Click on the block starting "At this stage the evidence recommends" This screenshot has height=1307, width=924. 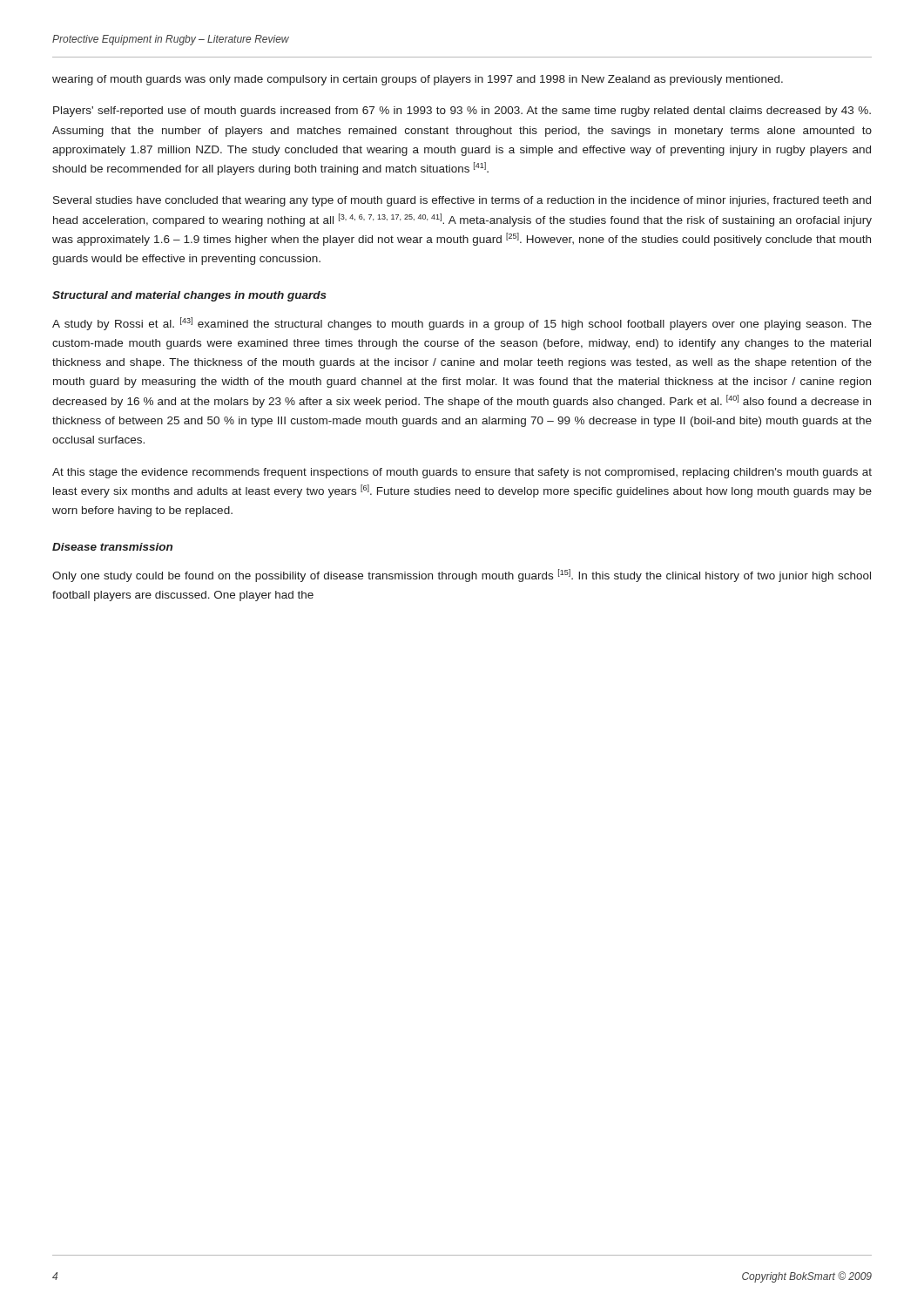tap(462, 491)
